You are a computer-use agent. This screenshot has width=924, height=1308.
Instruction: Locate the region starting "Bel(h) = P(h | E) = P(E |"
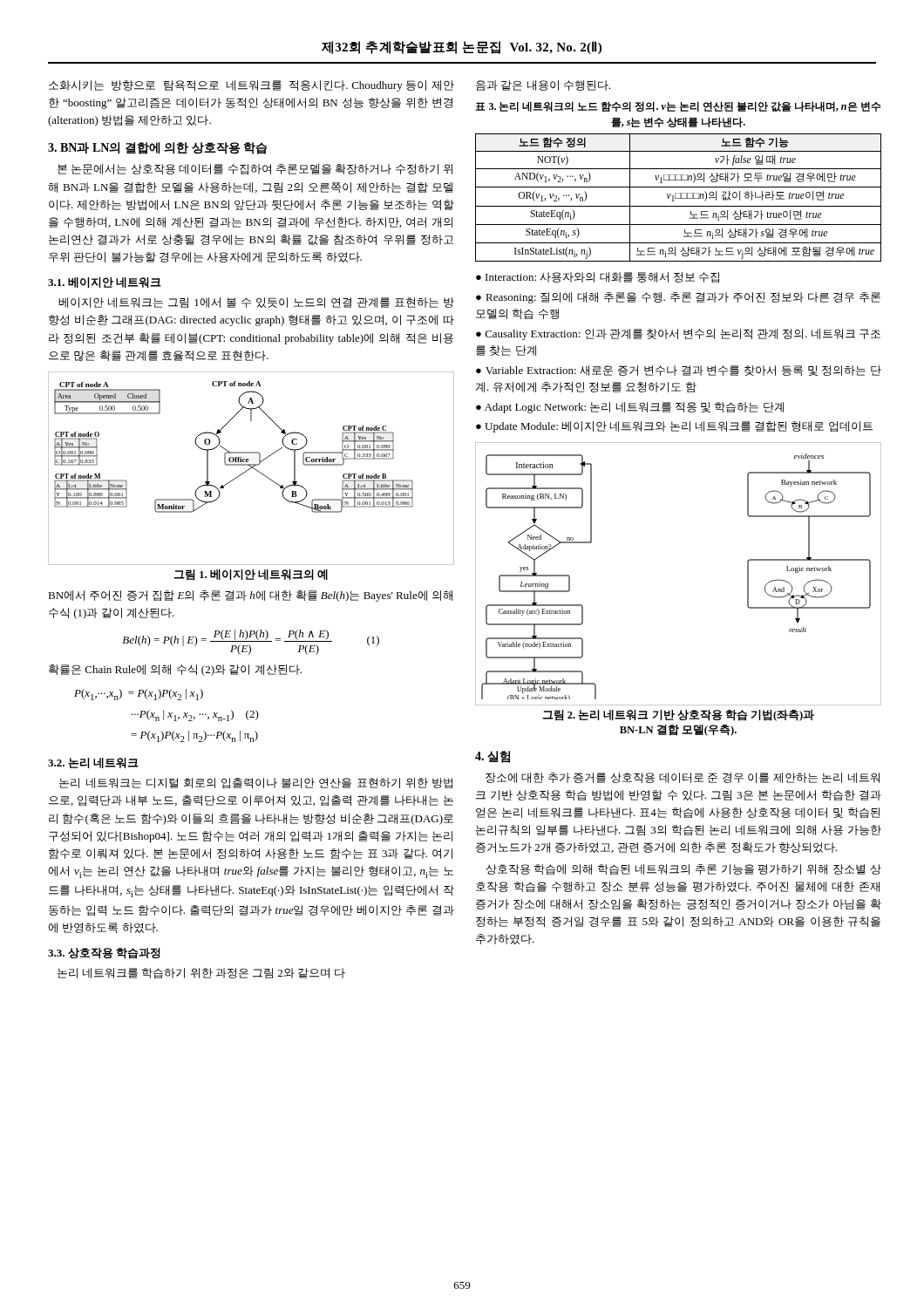(x=251, y=641)
